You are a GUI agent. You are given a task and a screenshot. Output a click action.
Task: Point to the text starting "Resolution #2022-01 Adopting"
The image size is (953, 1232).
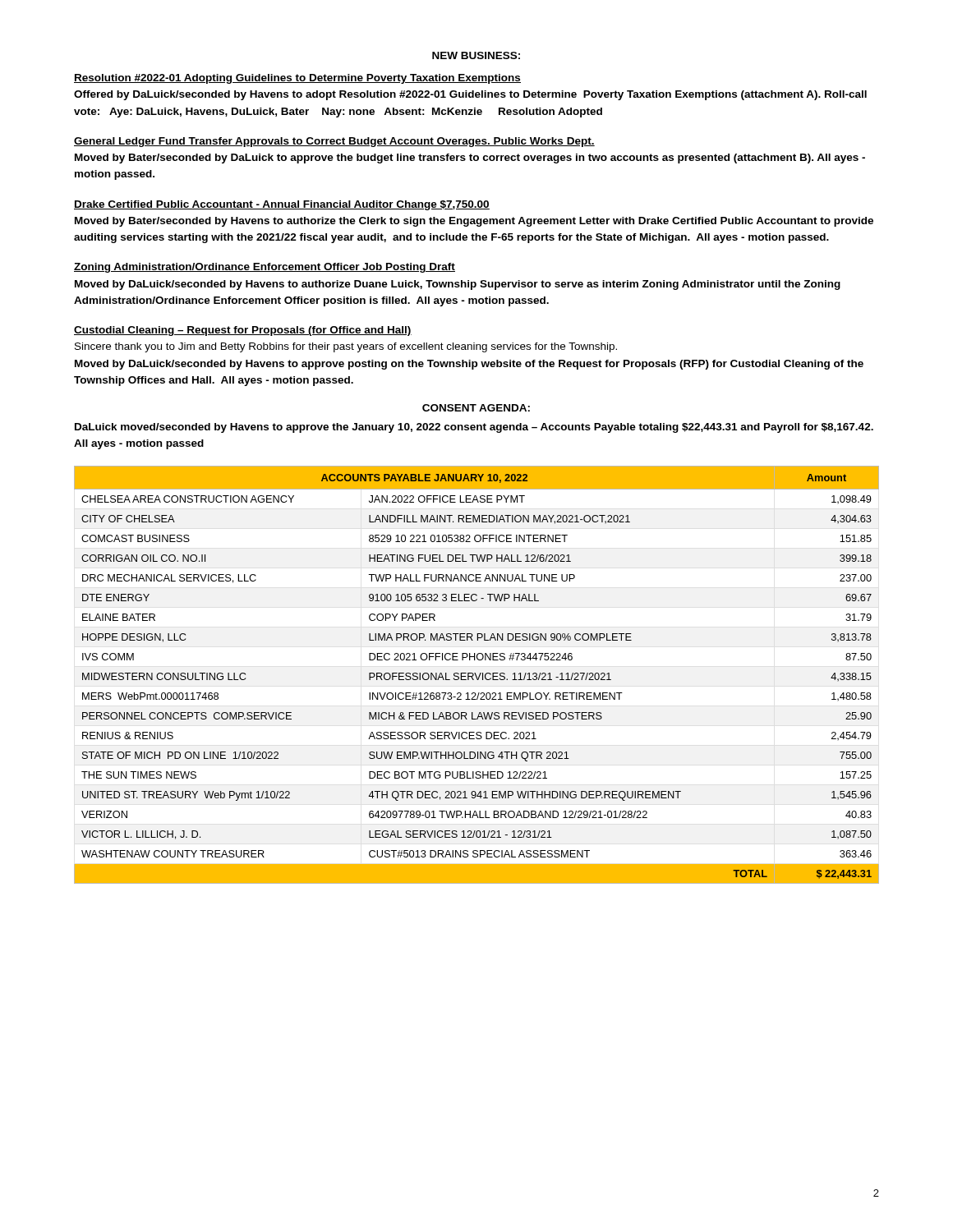tap(471, 94)
